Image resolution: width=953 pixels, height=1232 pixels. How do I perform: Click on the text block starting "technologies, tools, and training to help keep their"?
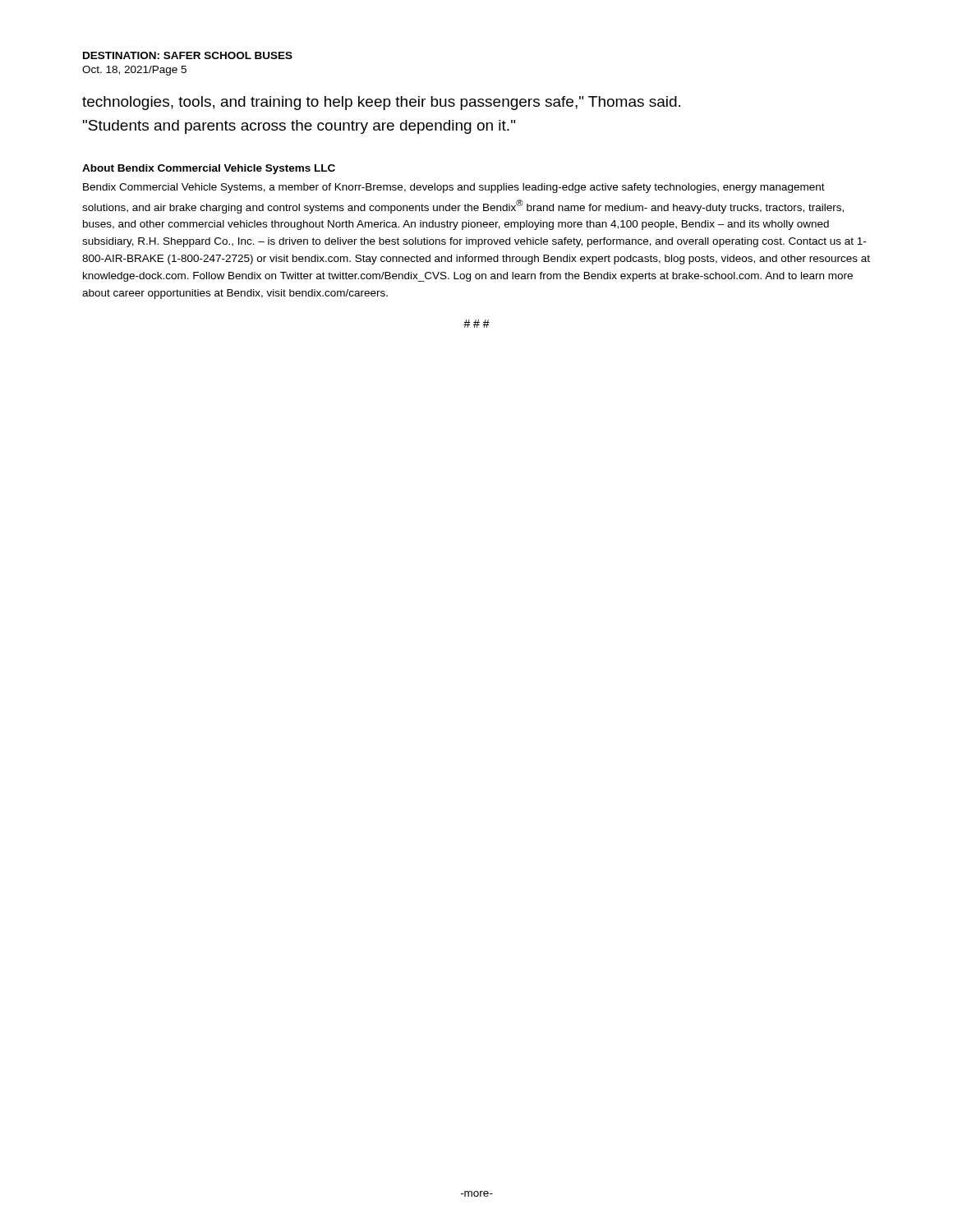point(382,113)
